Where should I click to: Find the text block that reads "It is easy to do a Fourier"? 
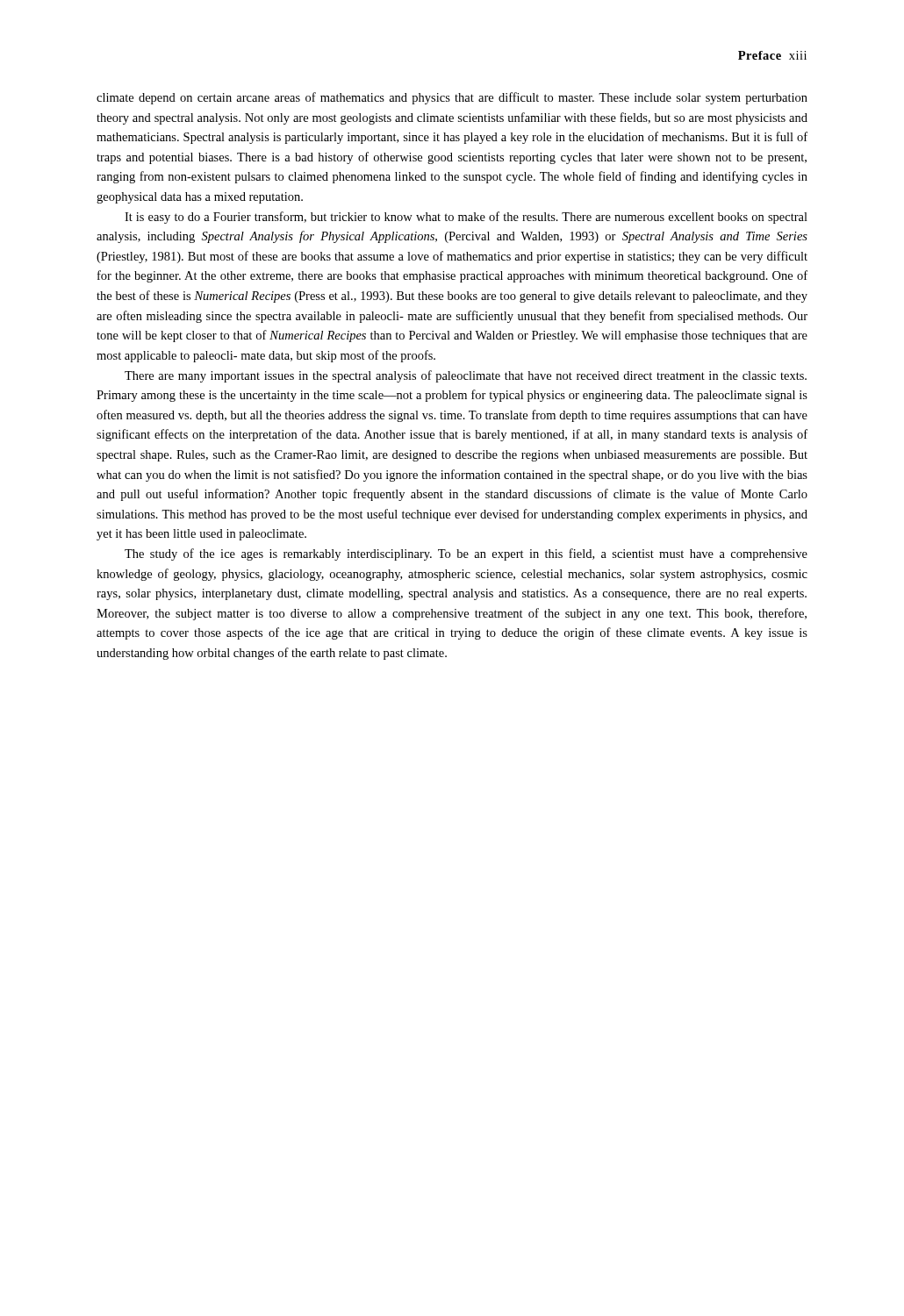(452, 286)
